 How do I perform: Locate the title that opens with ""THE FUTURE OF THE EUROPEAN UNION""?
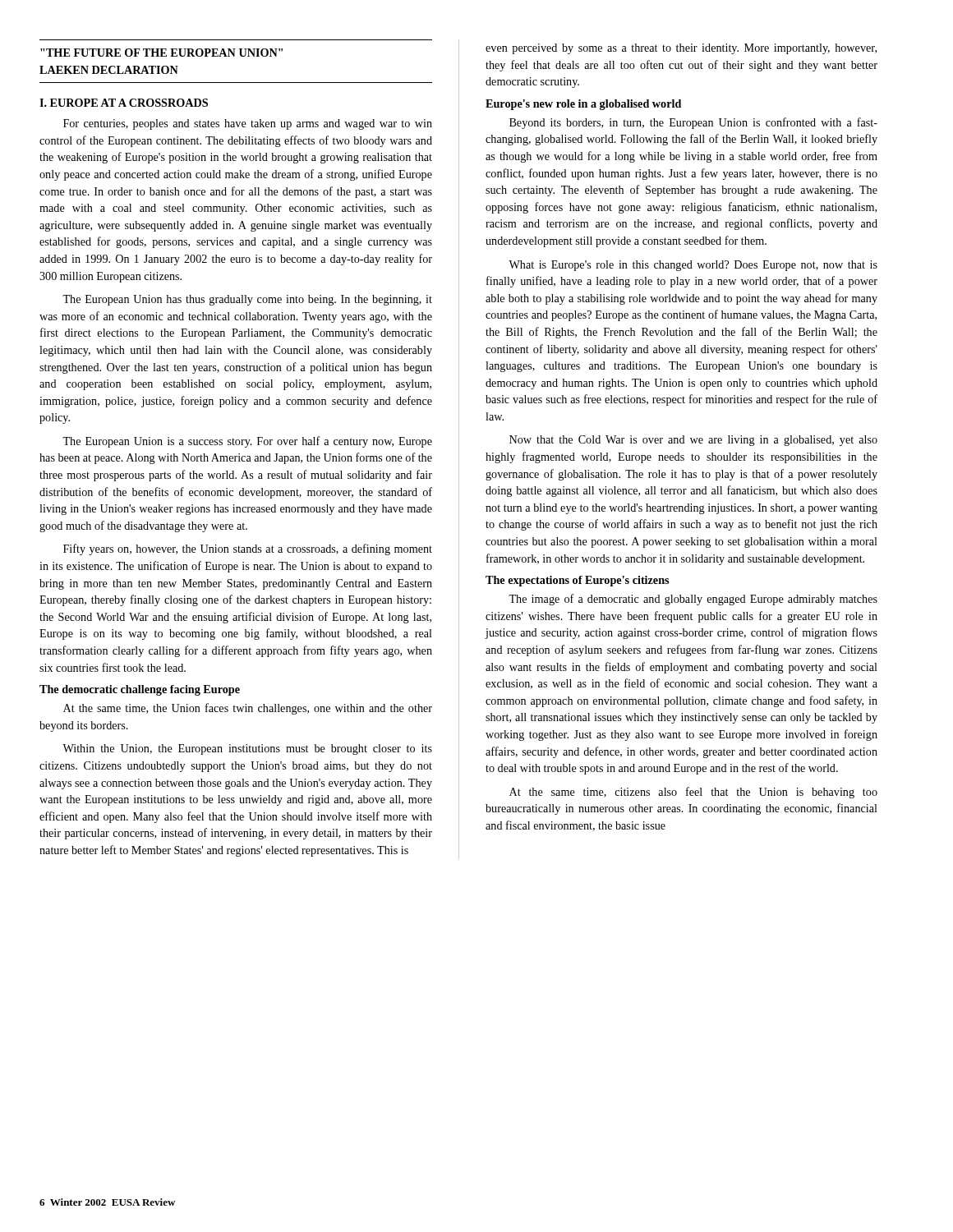[x=236, y=61]
